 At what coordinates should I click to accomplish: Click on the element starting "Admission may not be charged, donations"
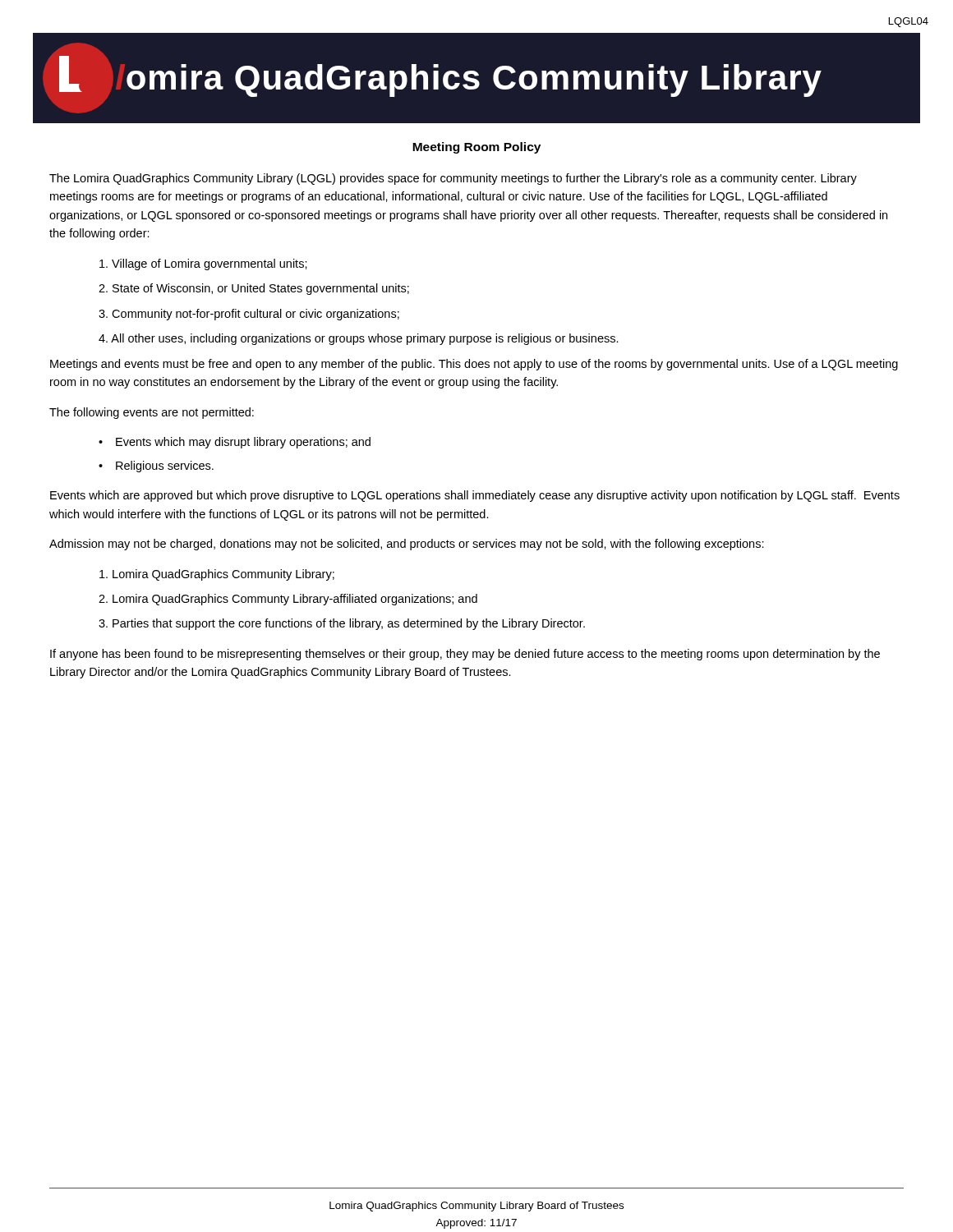(407, 544)
